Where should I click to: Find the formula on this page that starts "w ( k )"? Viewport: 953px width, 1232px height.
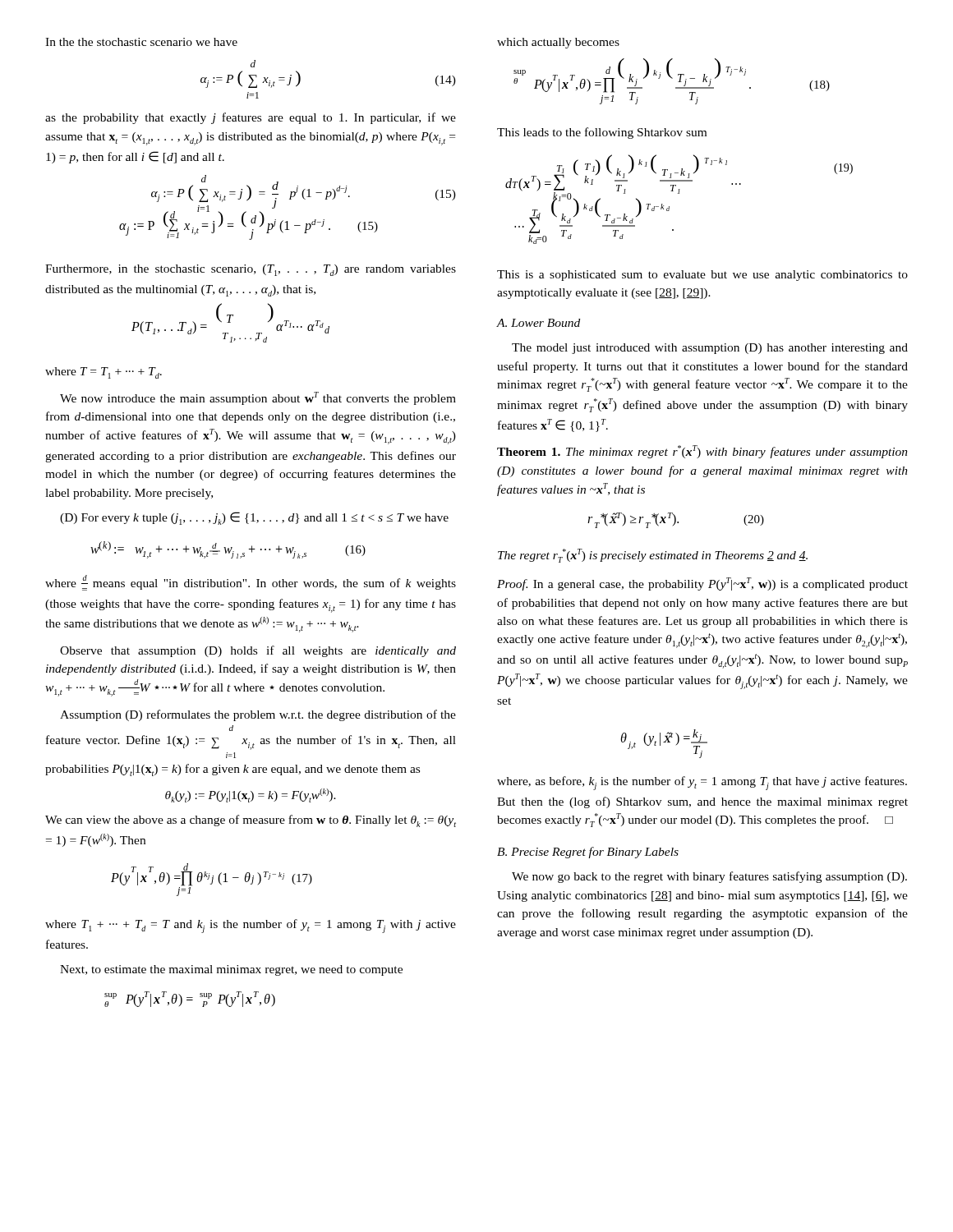click(x=251, y=551)
